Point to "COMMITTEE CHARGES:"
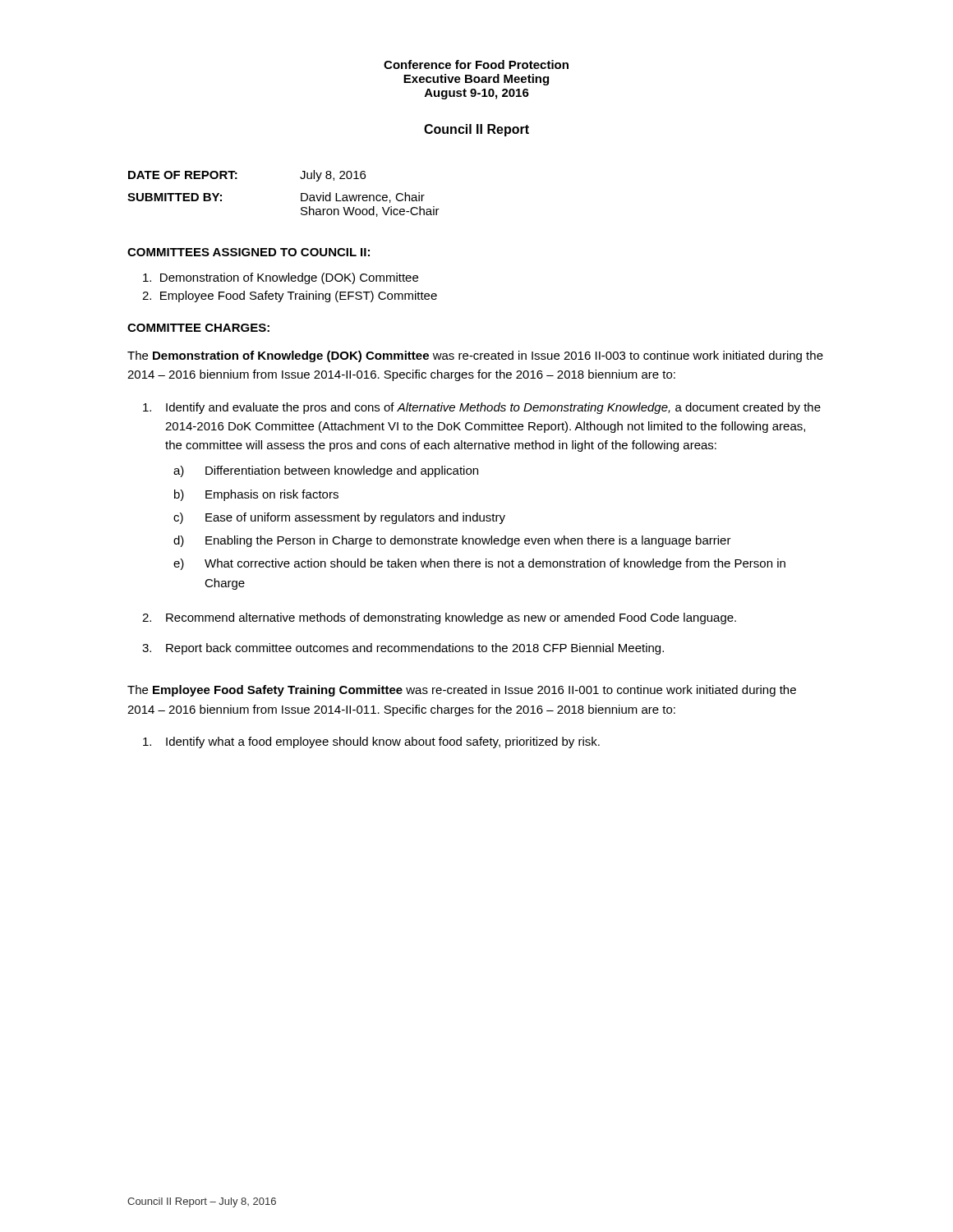Viewport: 953px width, 1232px height. (x=199, y=327)
